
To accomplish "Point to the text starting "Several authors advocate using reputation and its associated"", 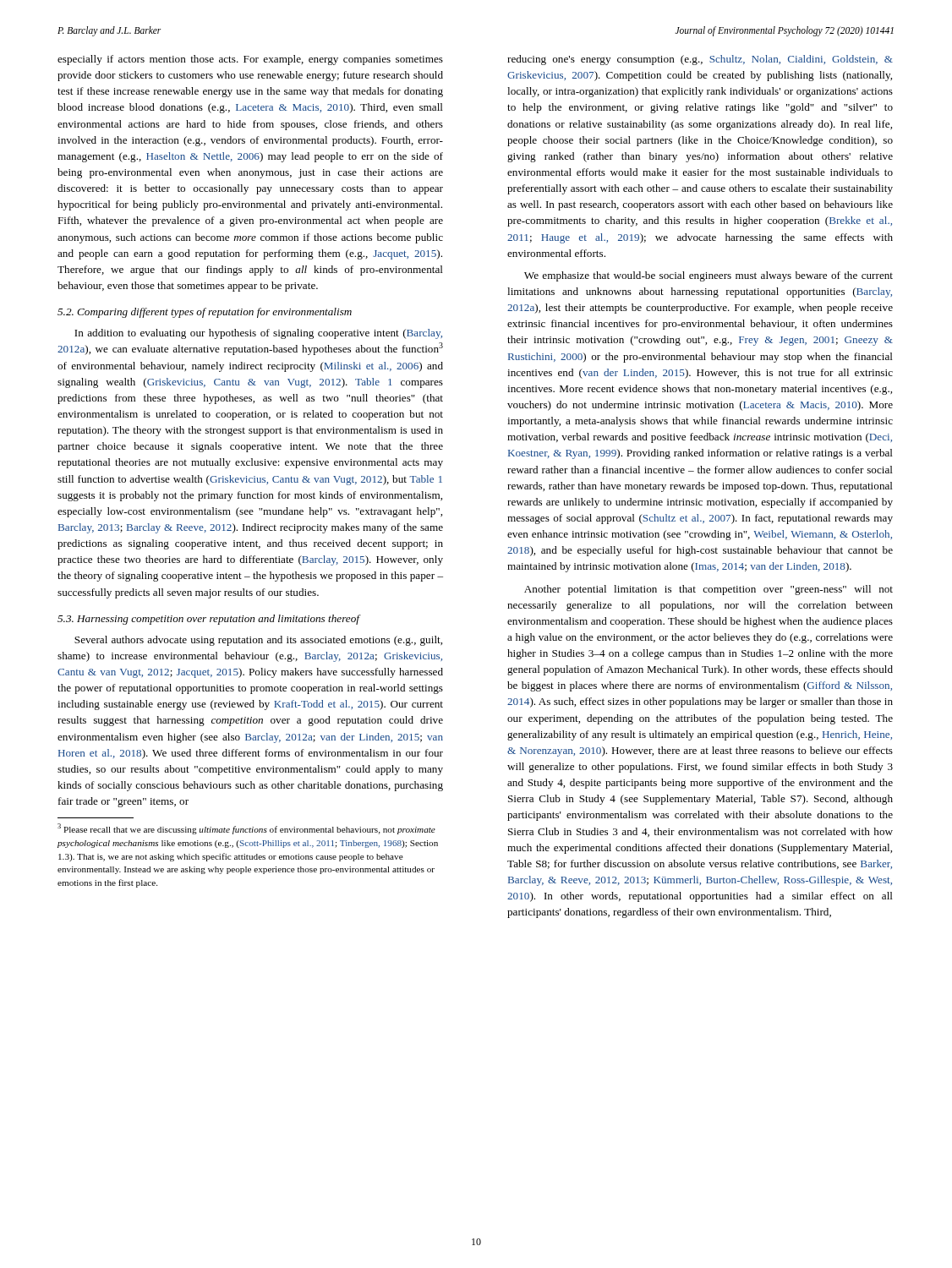I will pyautogui.click(x=250, y=720).
